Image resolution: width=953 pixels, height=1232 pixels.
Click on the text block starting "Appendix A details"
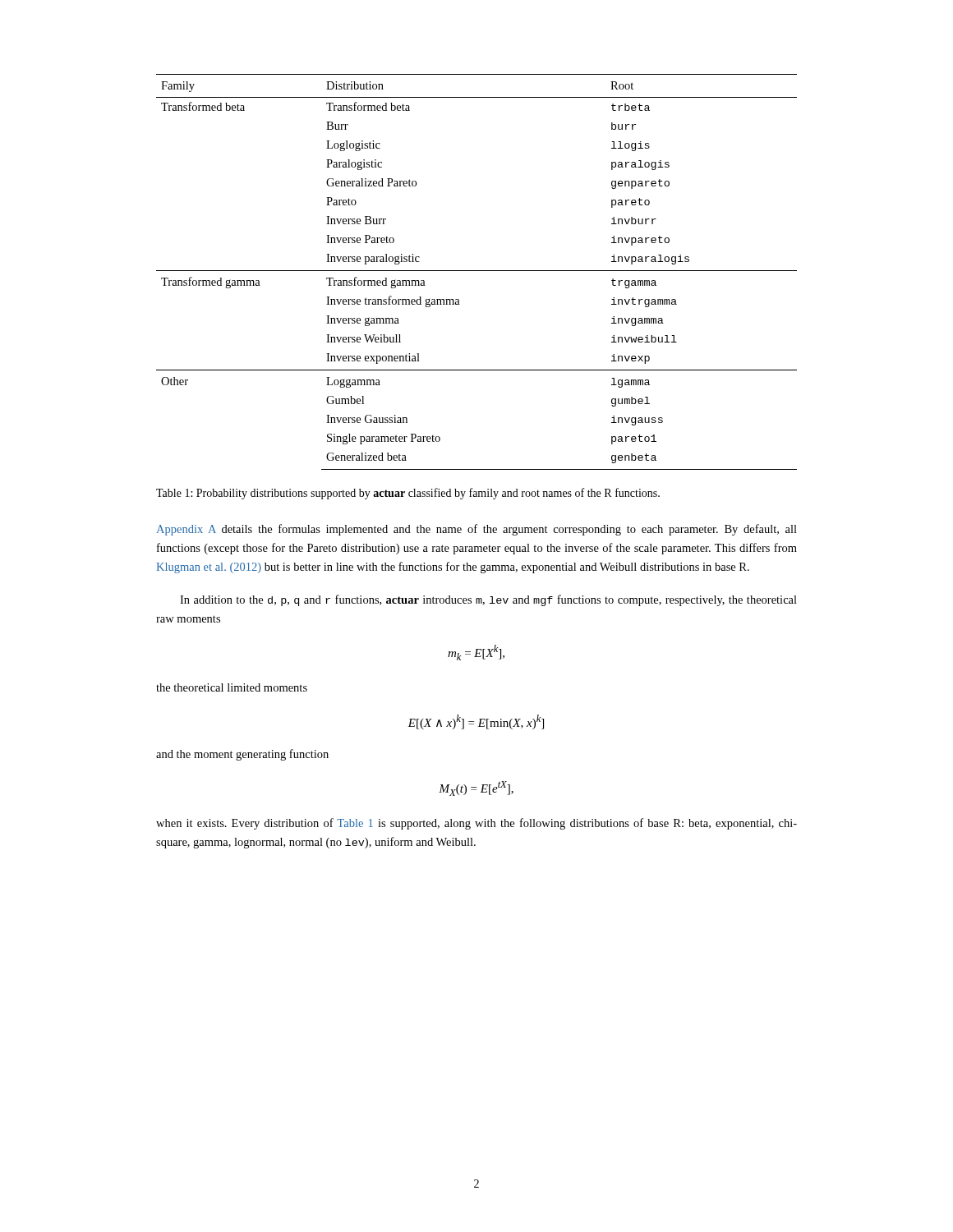pos(476,548)
